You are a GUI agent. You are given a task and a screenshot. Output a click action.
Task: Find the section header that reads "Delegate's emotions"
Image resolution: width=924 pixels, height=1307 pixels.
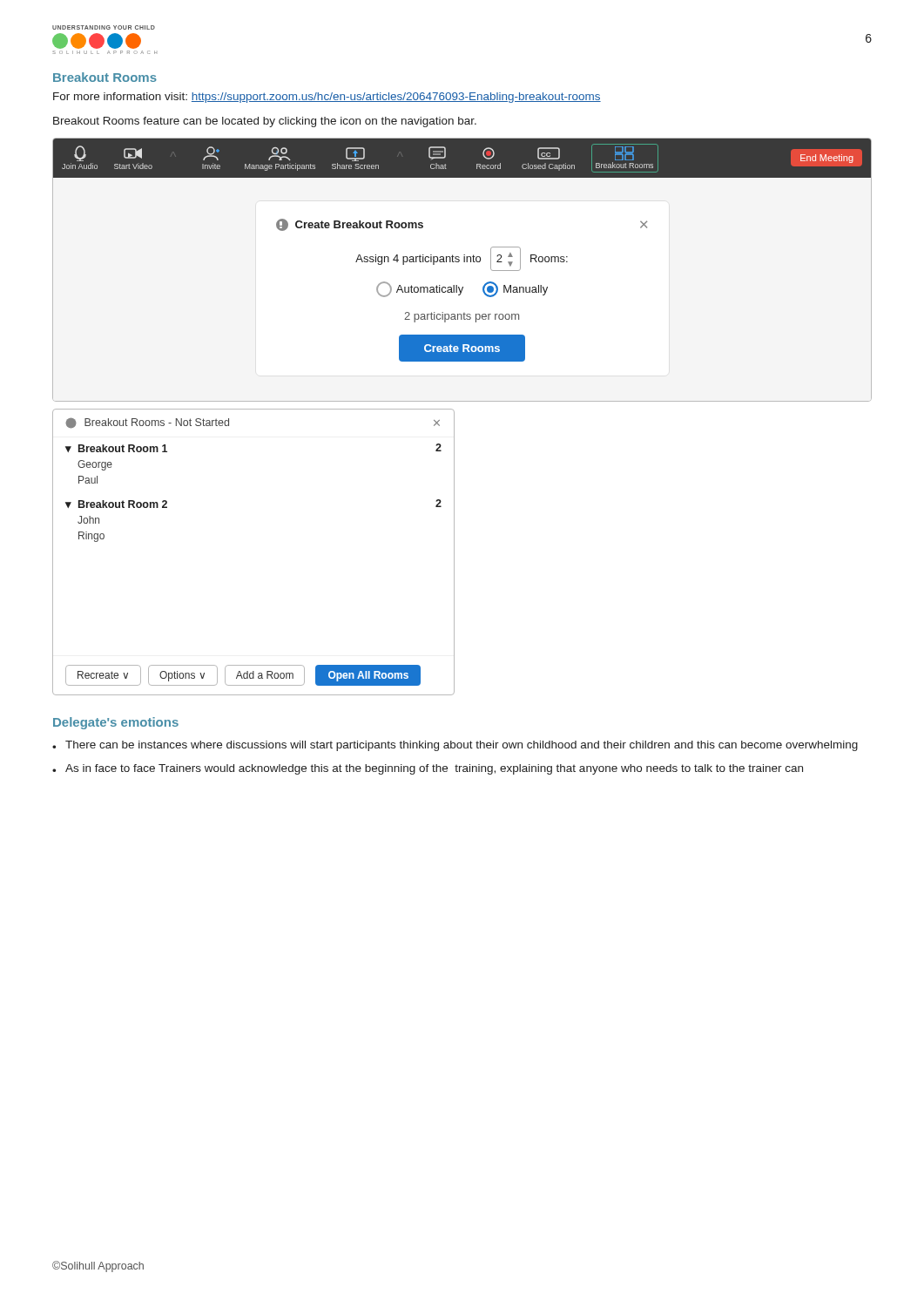point(116,721)
